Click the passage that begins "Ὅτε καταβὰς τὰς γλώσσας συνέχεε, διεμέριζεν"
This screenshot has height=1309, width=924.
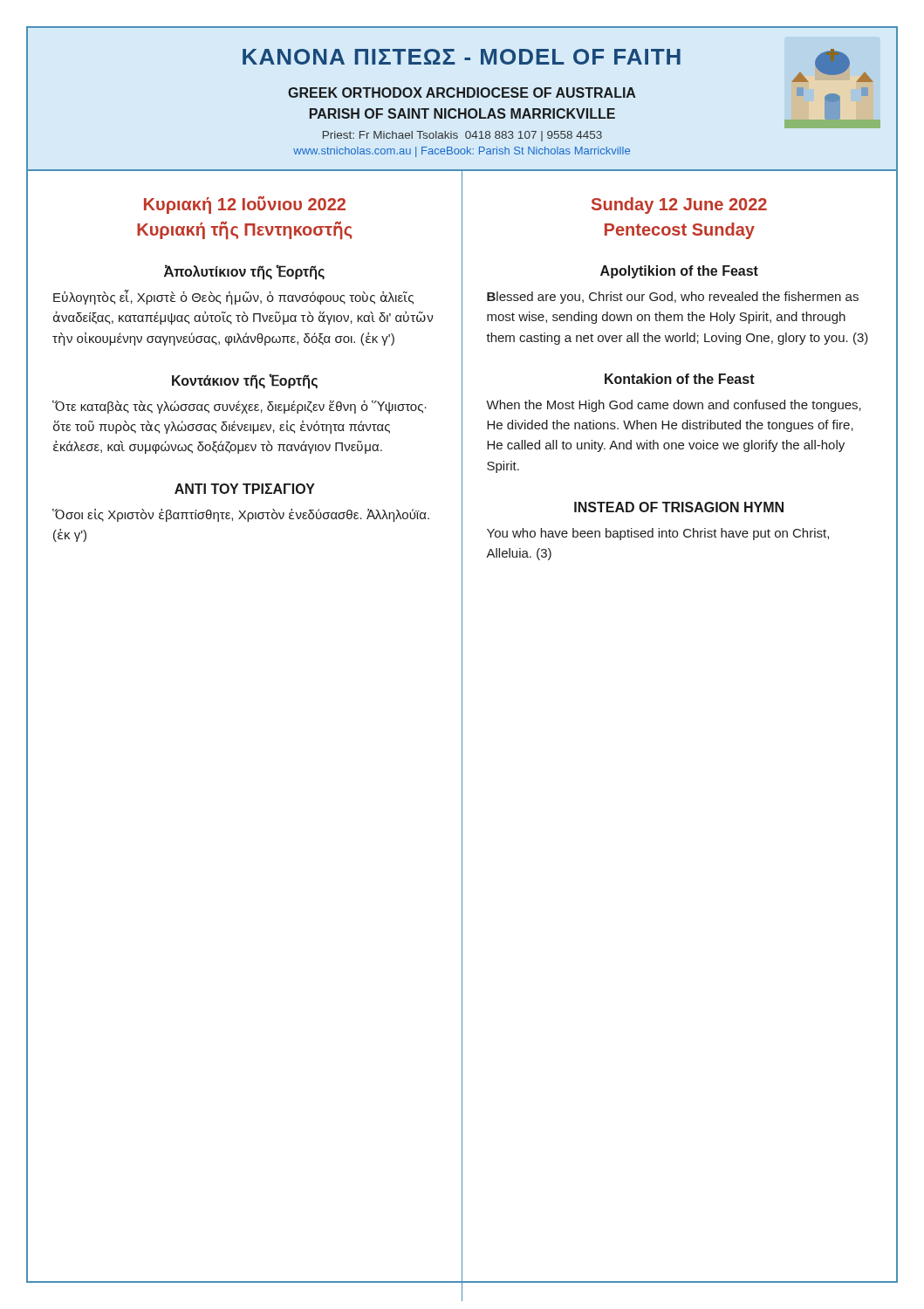click(240, 426)
